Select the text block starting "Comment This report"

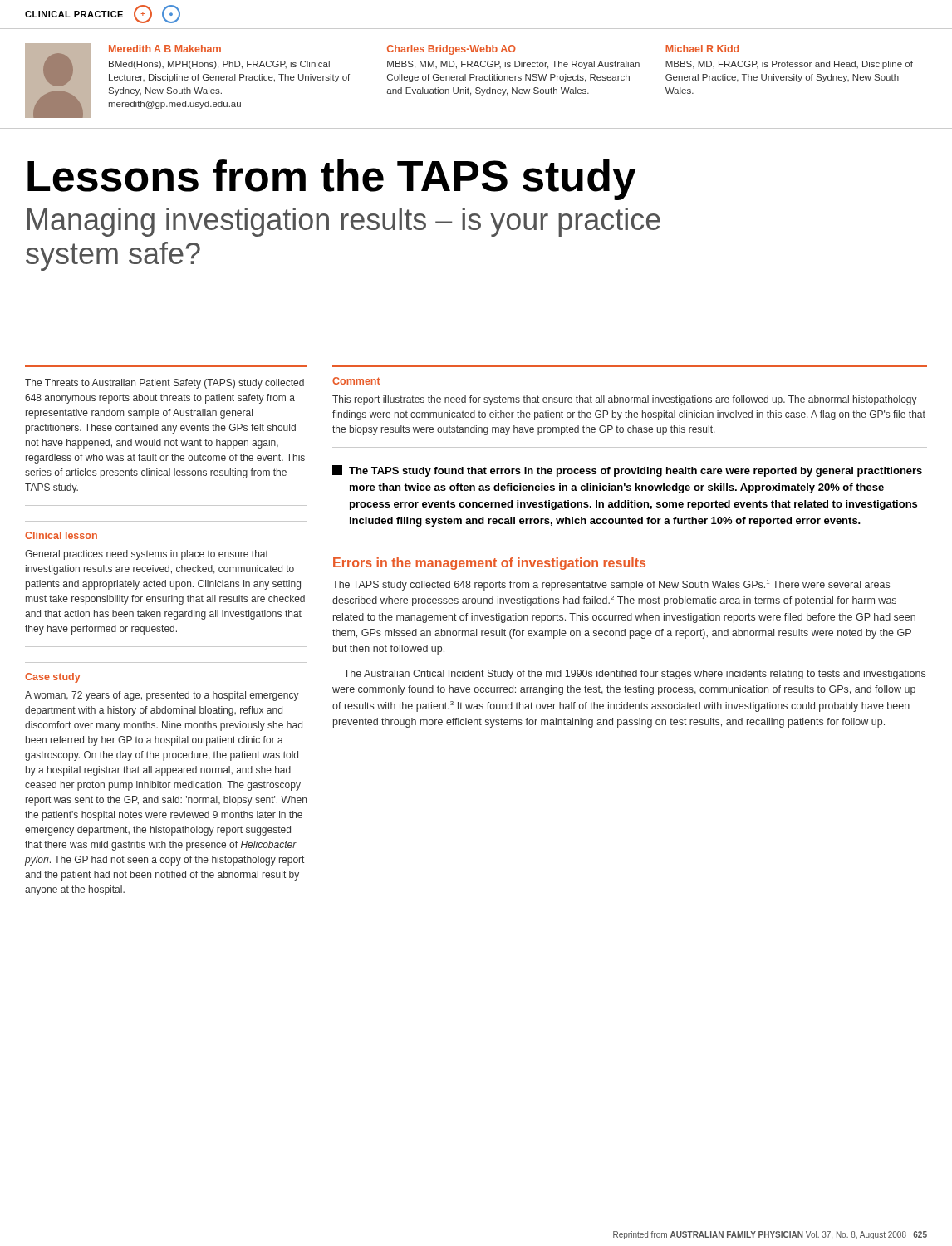tap(630, 406)
